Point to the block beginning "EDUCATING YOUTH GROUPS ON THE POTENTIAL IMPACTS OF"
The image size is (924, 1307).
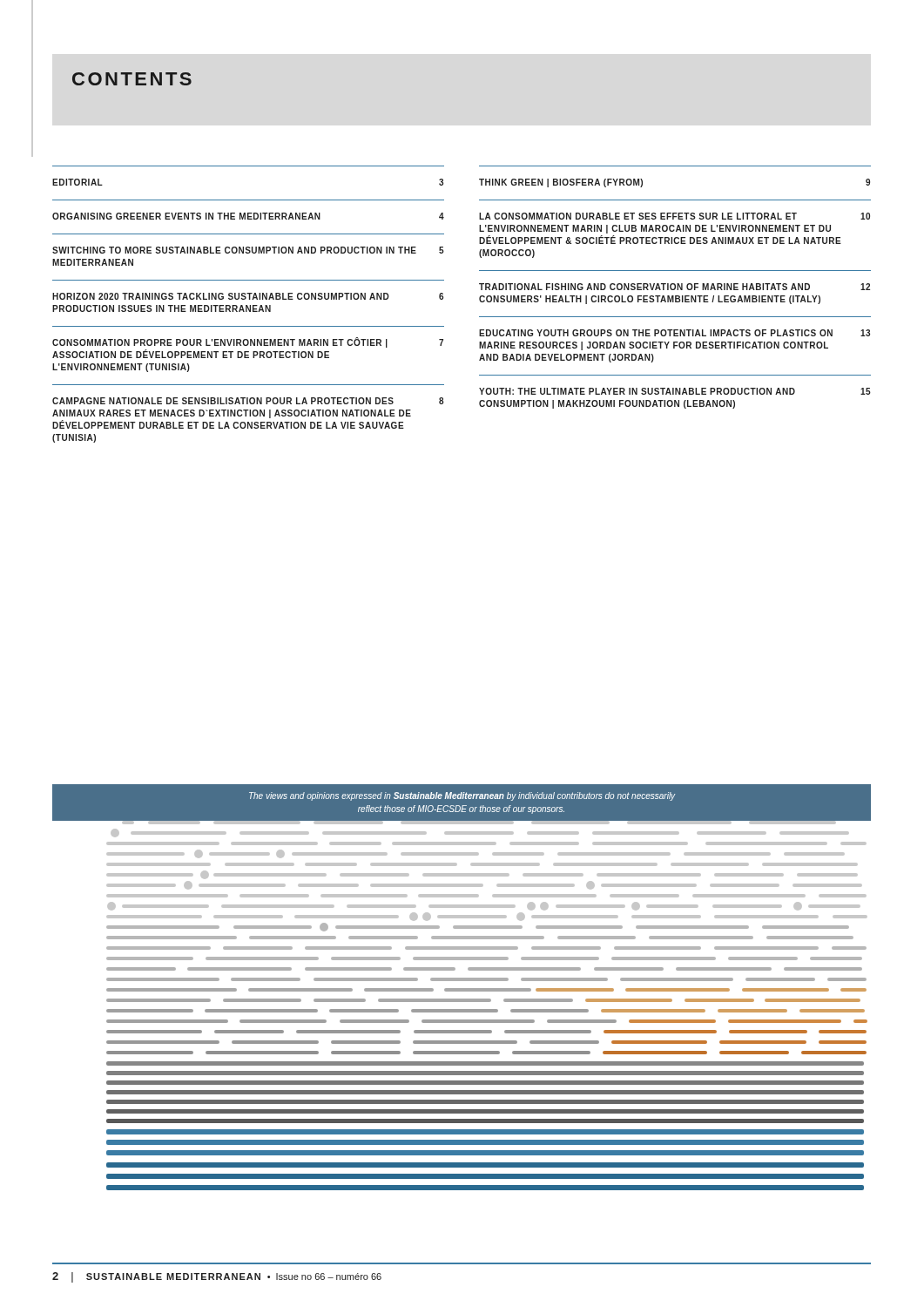(x=675, y=346)
